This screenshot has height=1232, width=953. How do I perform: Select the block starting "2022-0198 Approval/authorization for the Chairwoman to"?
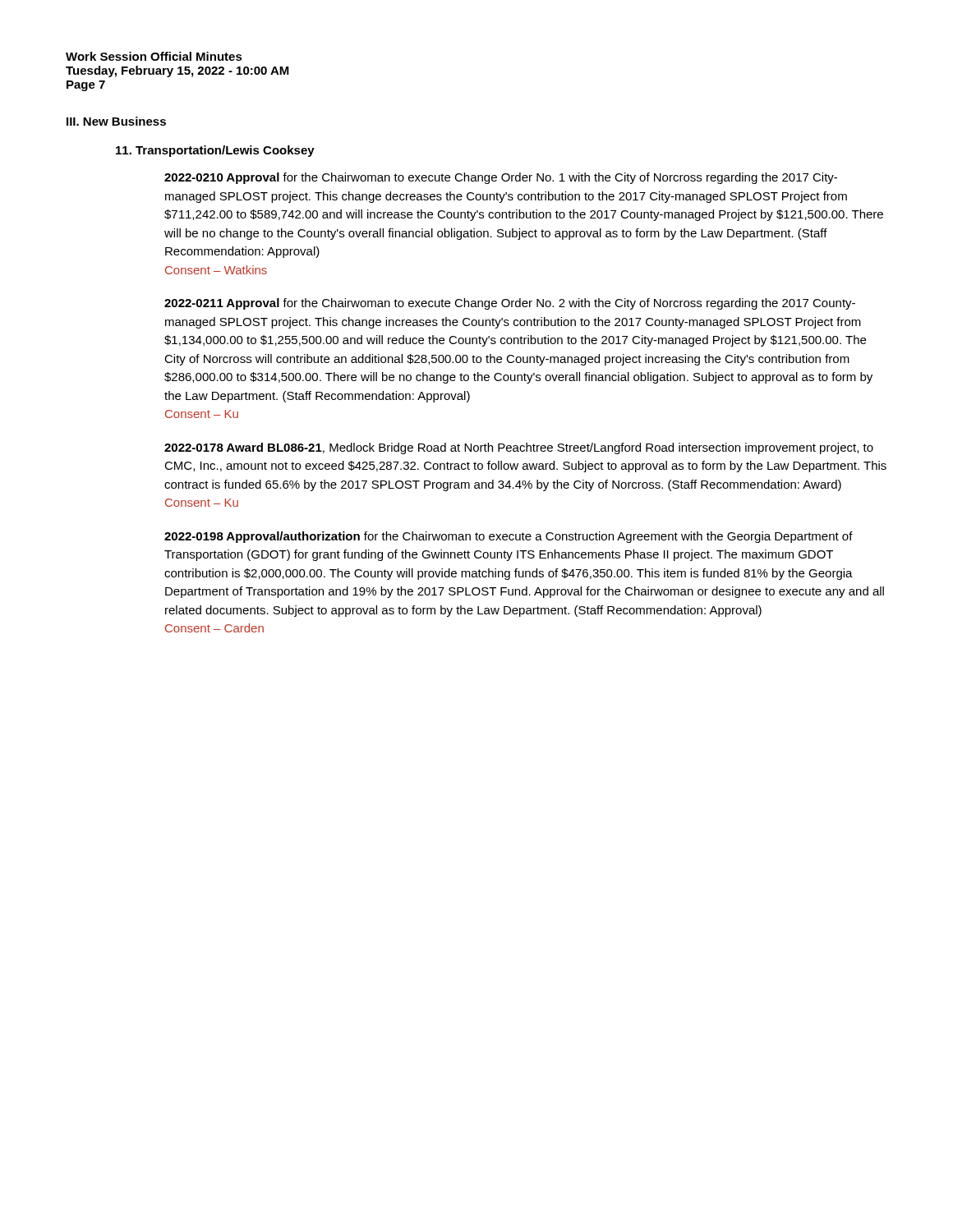(x=525, y=582)
